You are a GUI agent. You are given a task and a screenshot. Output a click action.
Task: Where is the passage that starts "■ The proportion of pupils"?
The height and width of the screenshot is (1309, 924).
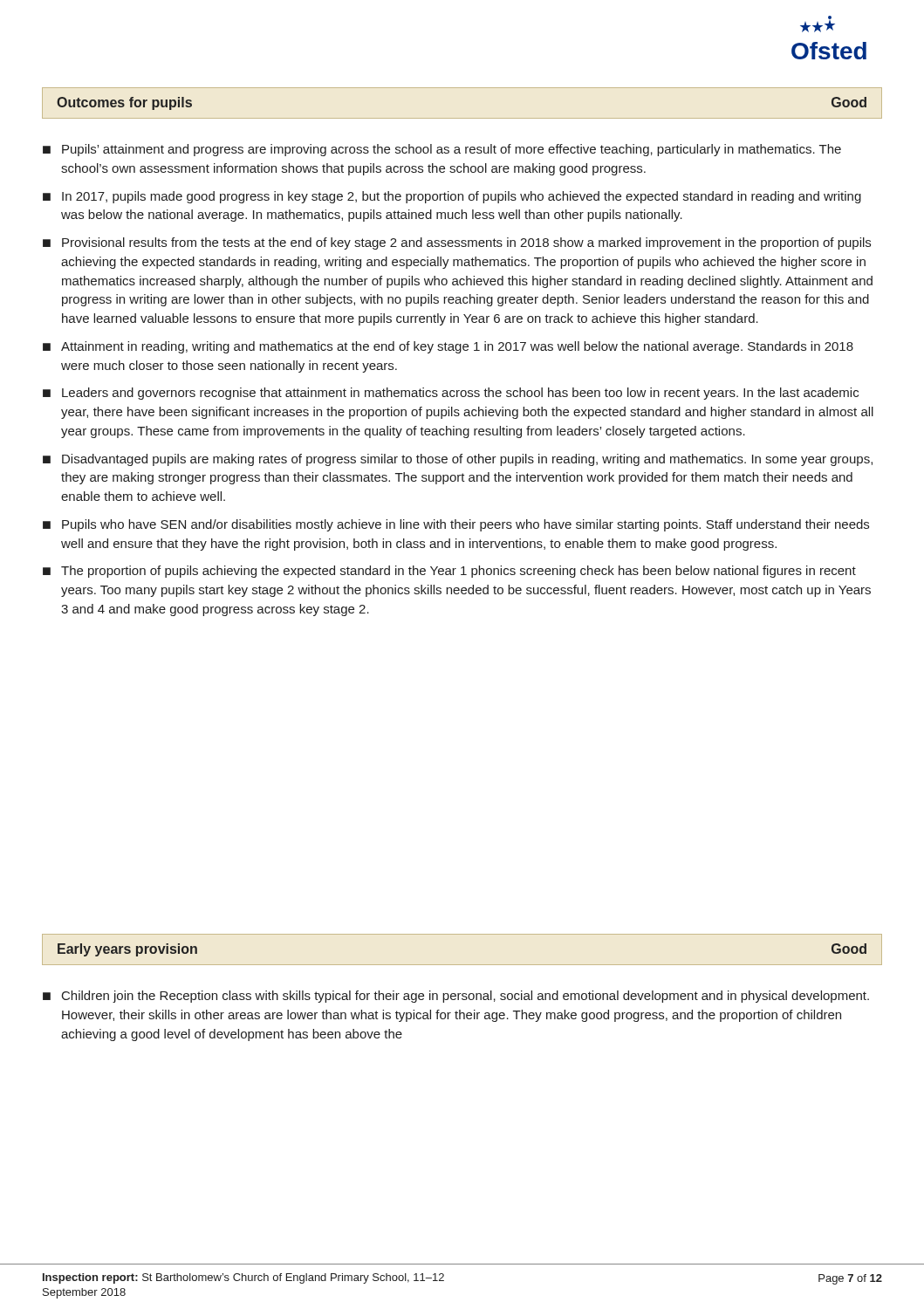(462, 590)
